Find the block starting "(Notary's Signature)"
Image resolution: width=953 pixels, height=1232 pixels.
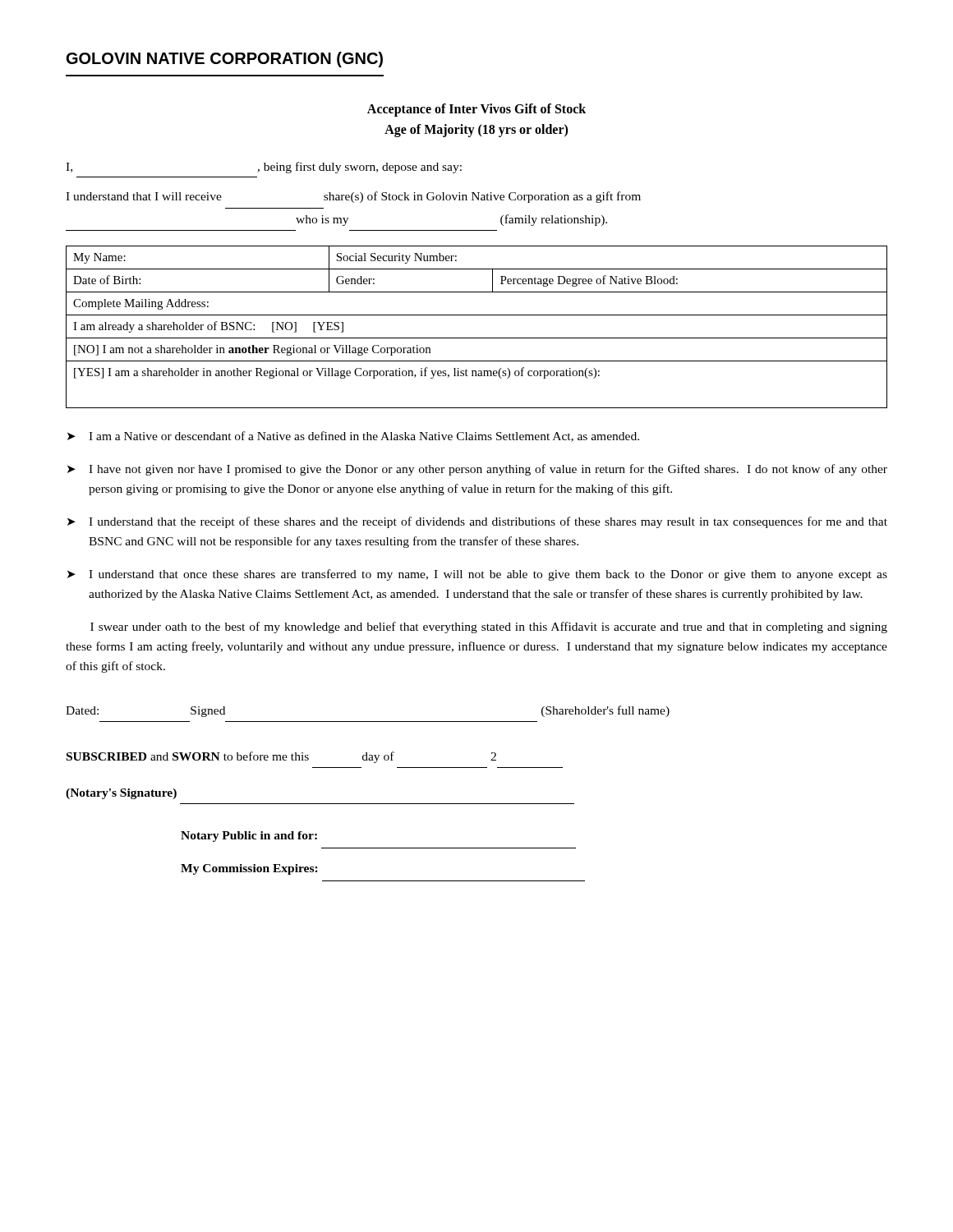point(320,793)
